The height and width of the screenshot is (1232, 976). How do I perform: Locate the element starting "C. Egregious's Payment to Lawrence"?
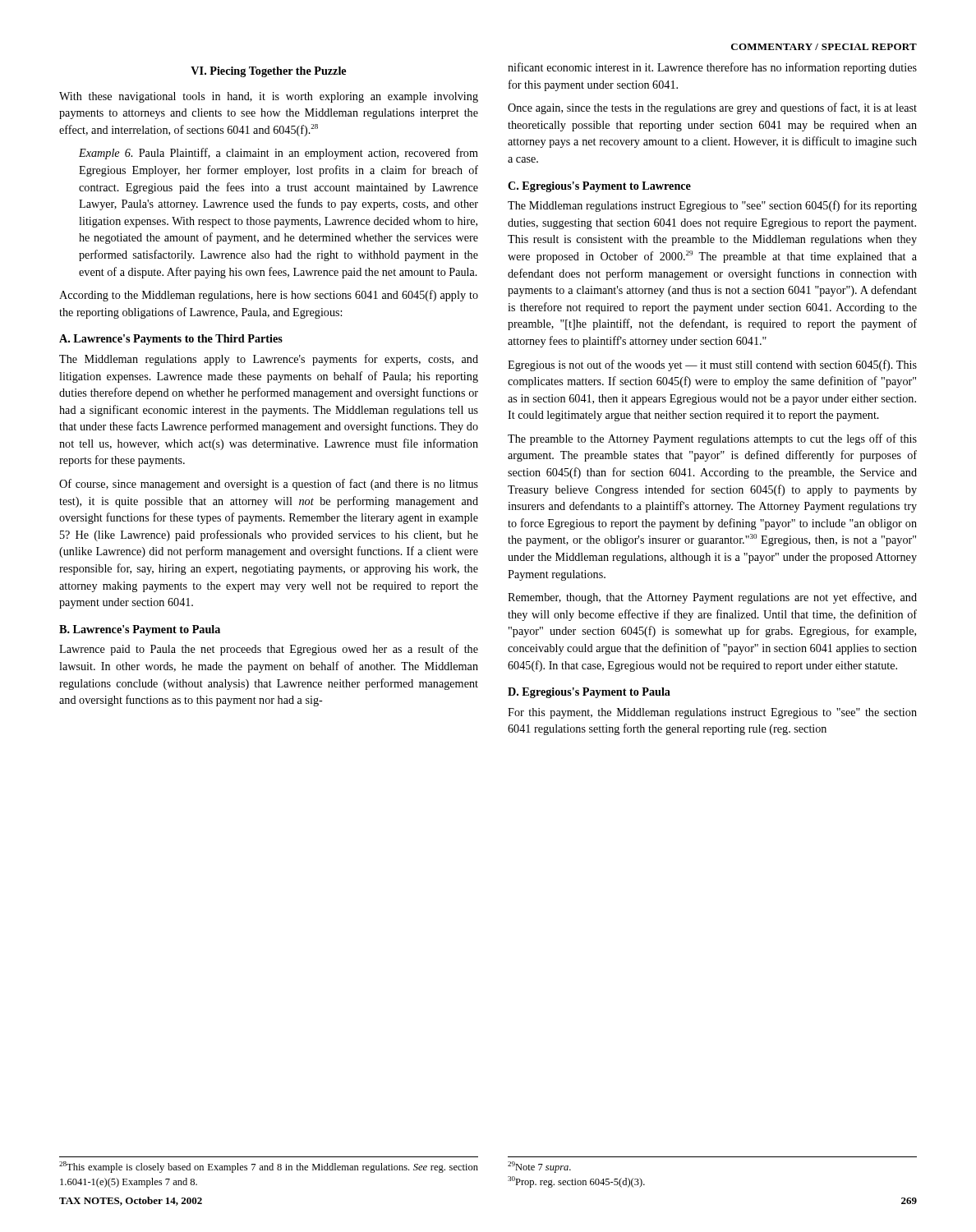pos(599,185)
